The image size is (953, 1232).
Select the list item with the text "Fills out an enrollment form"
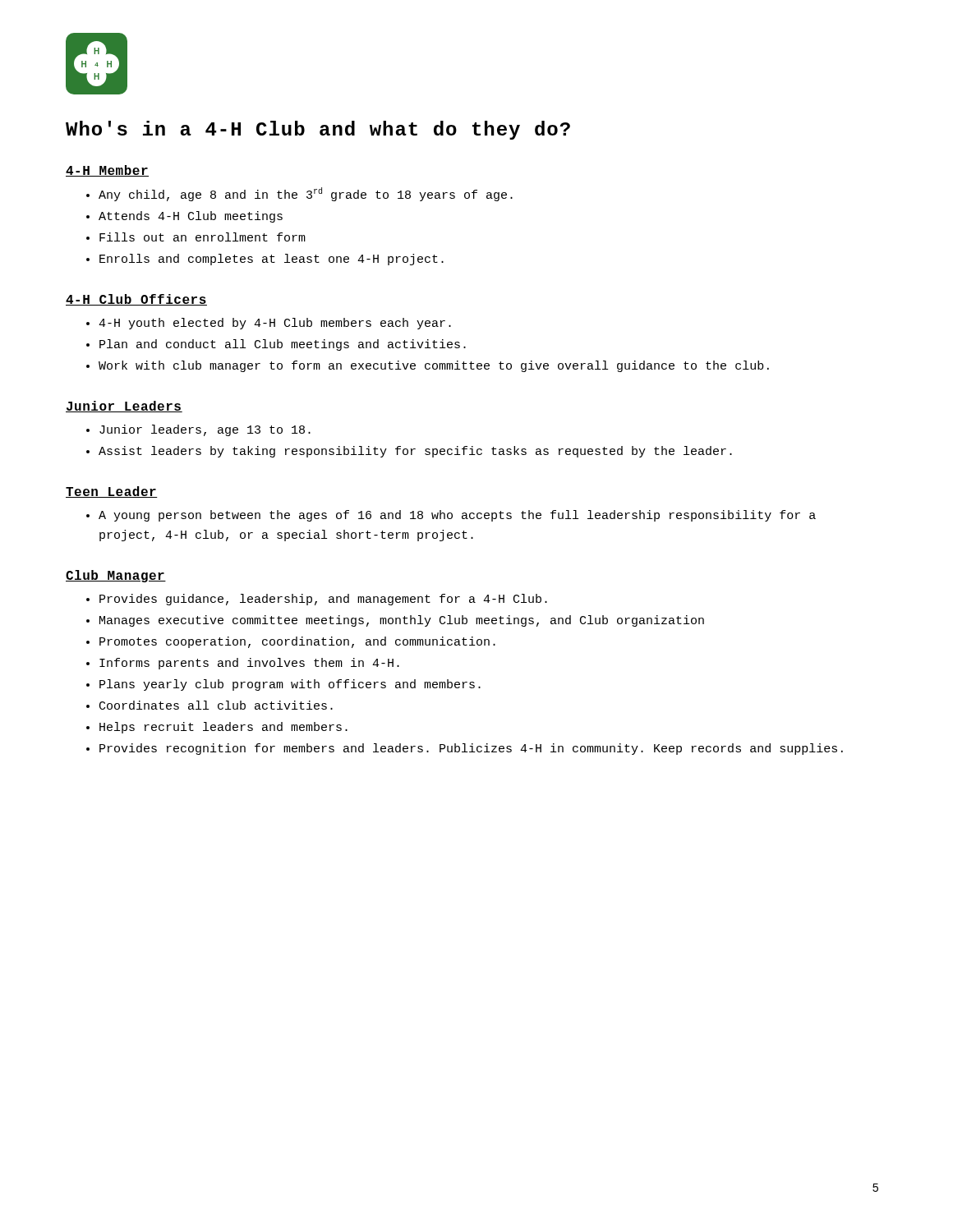point(202,239)
